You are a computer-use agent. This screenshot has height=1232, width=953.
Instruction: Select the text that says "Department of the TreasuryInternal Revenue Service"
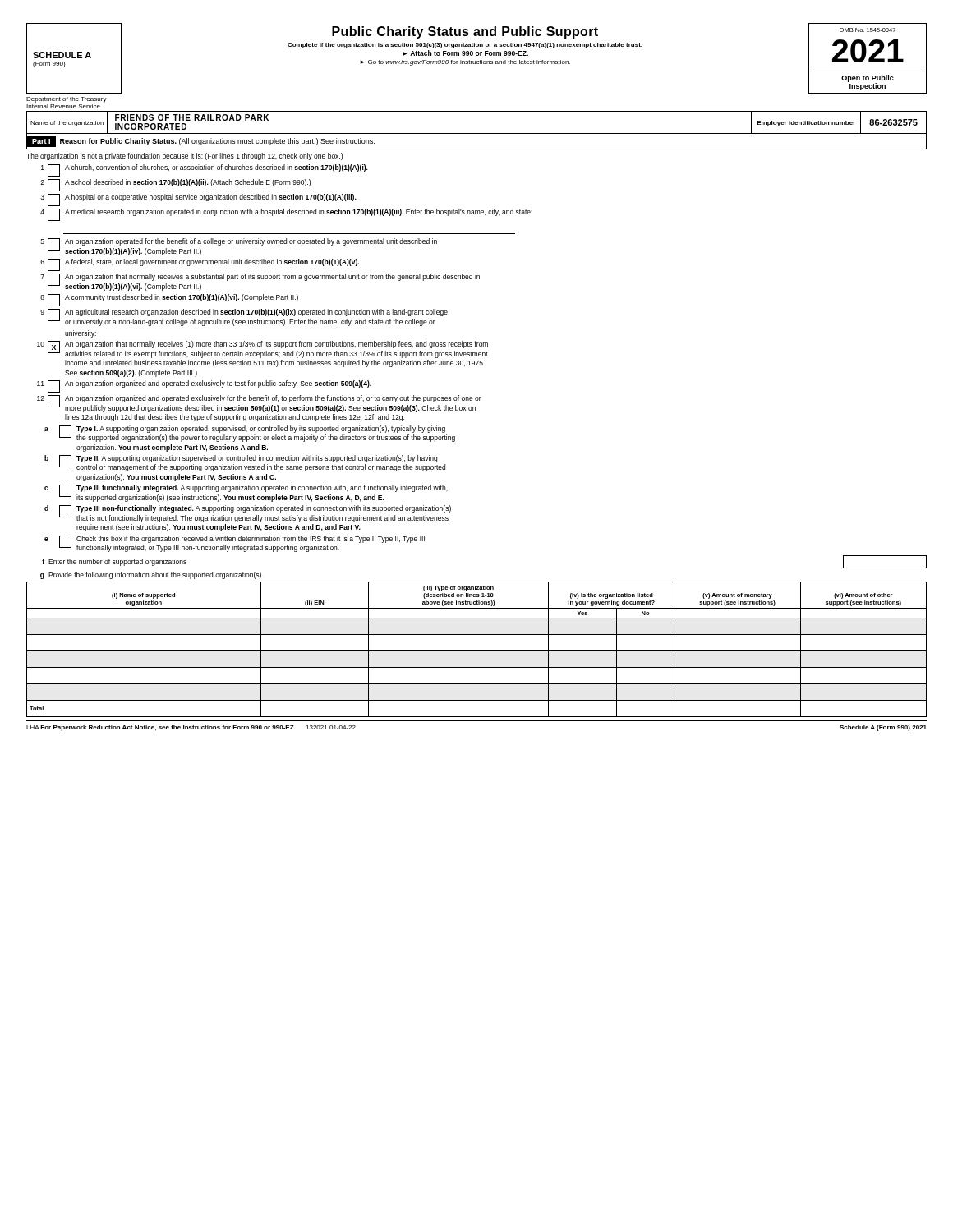tap(66, 103)
